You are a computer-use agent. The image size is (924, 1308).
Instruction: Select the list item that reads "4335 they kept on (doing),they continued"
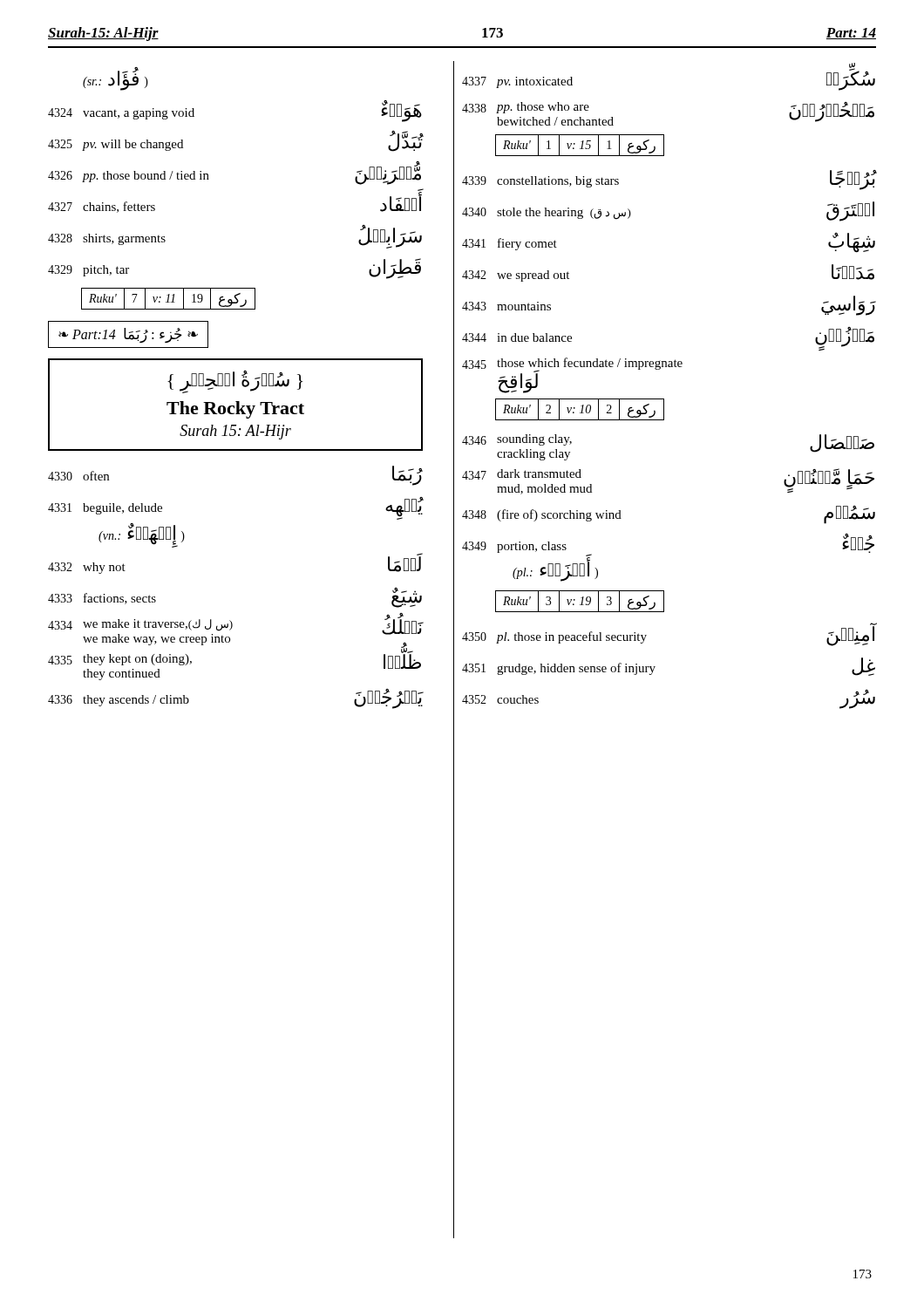click(x=115, y=662)
